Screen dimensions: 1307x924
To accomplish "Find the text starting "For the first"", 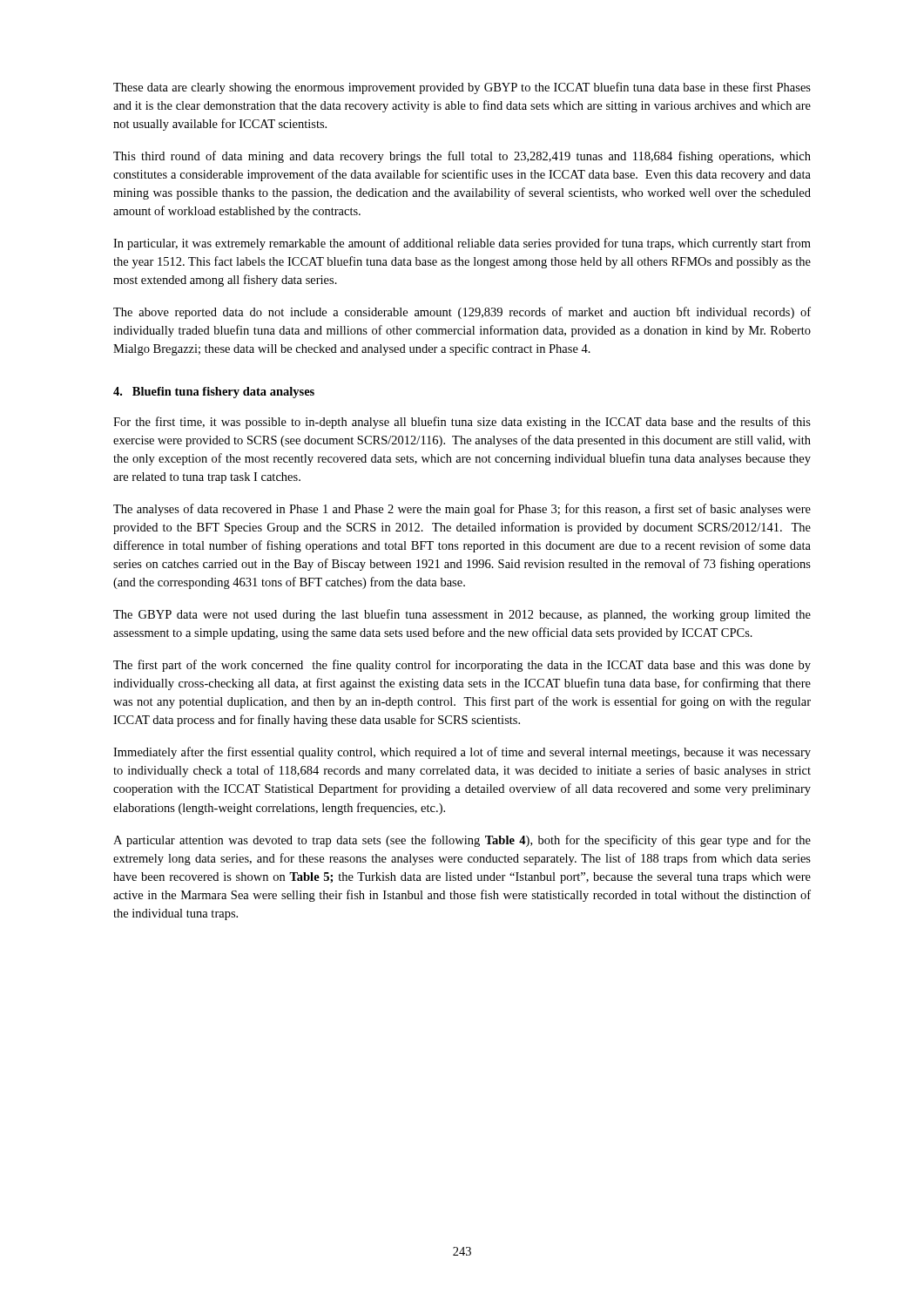I will point(462,449).
